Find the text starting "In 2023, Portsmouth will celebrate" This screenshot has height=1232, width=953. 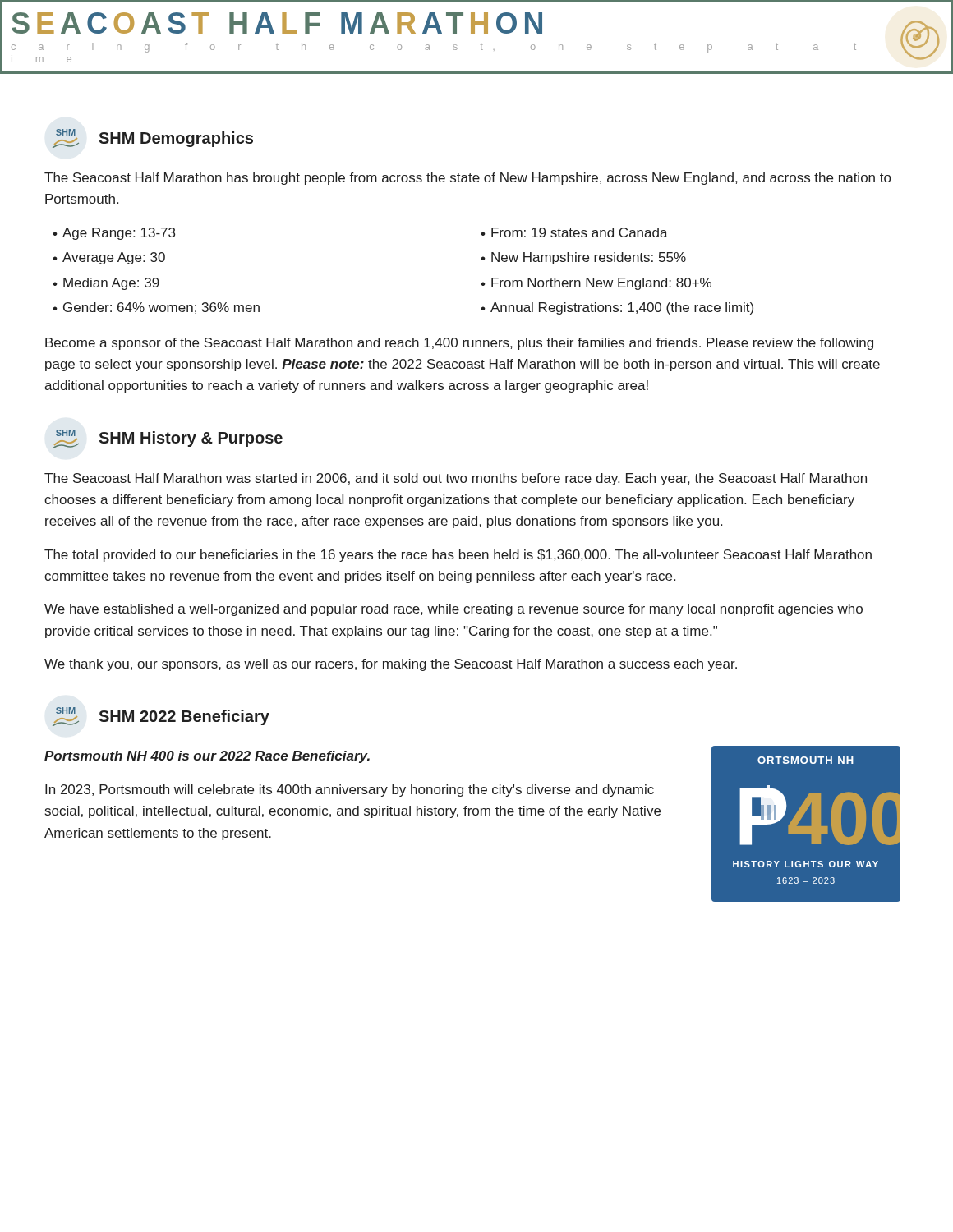[x=353, y=811]
